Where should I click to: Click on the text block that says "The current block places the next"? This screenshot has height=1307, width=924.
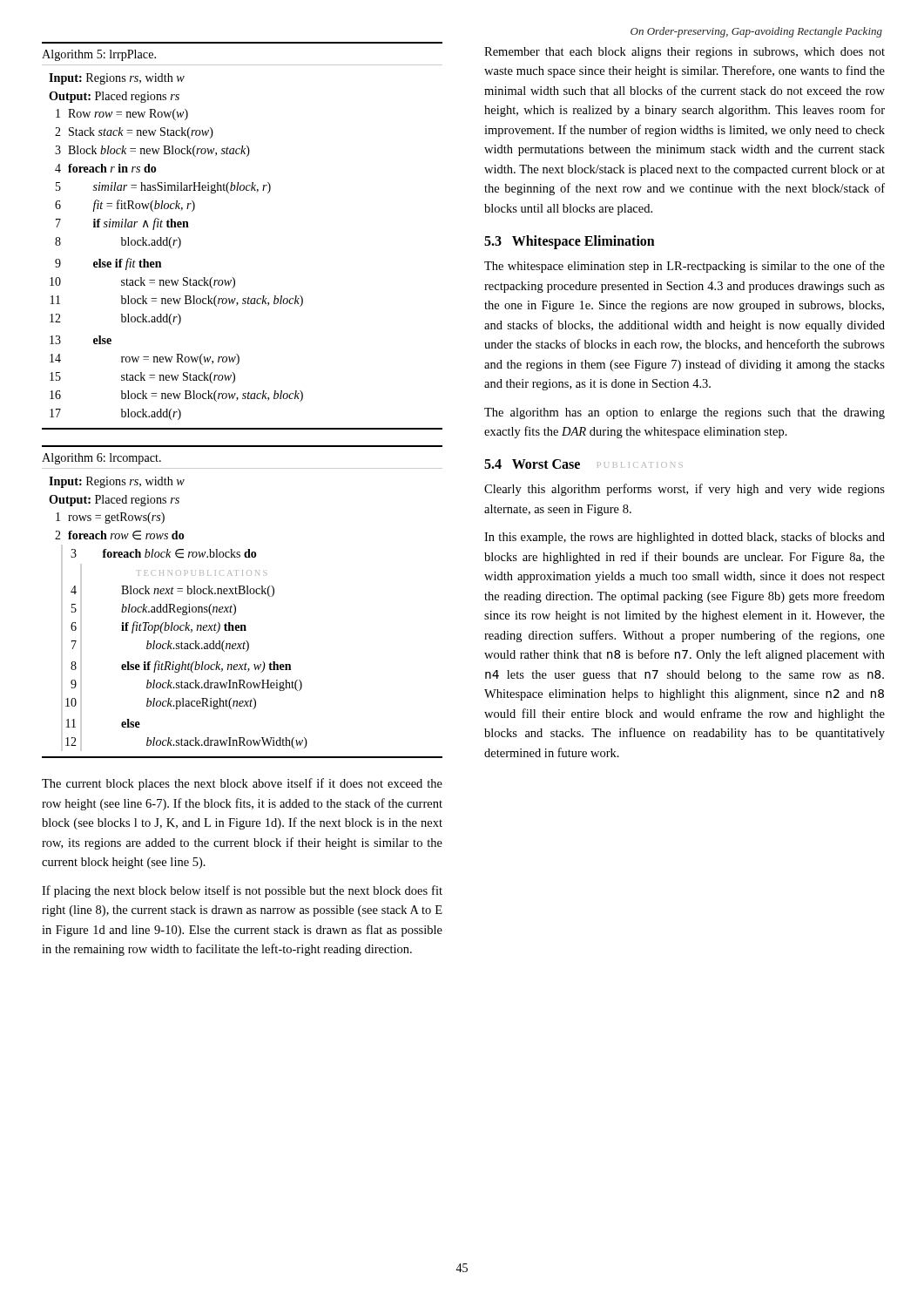coord(242,823)
